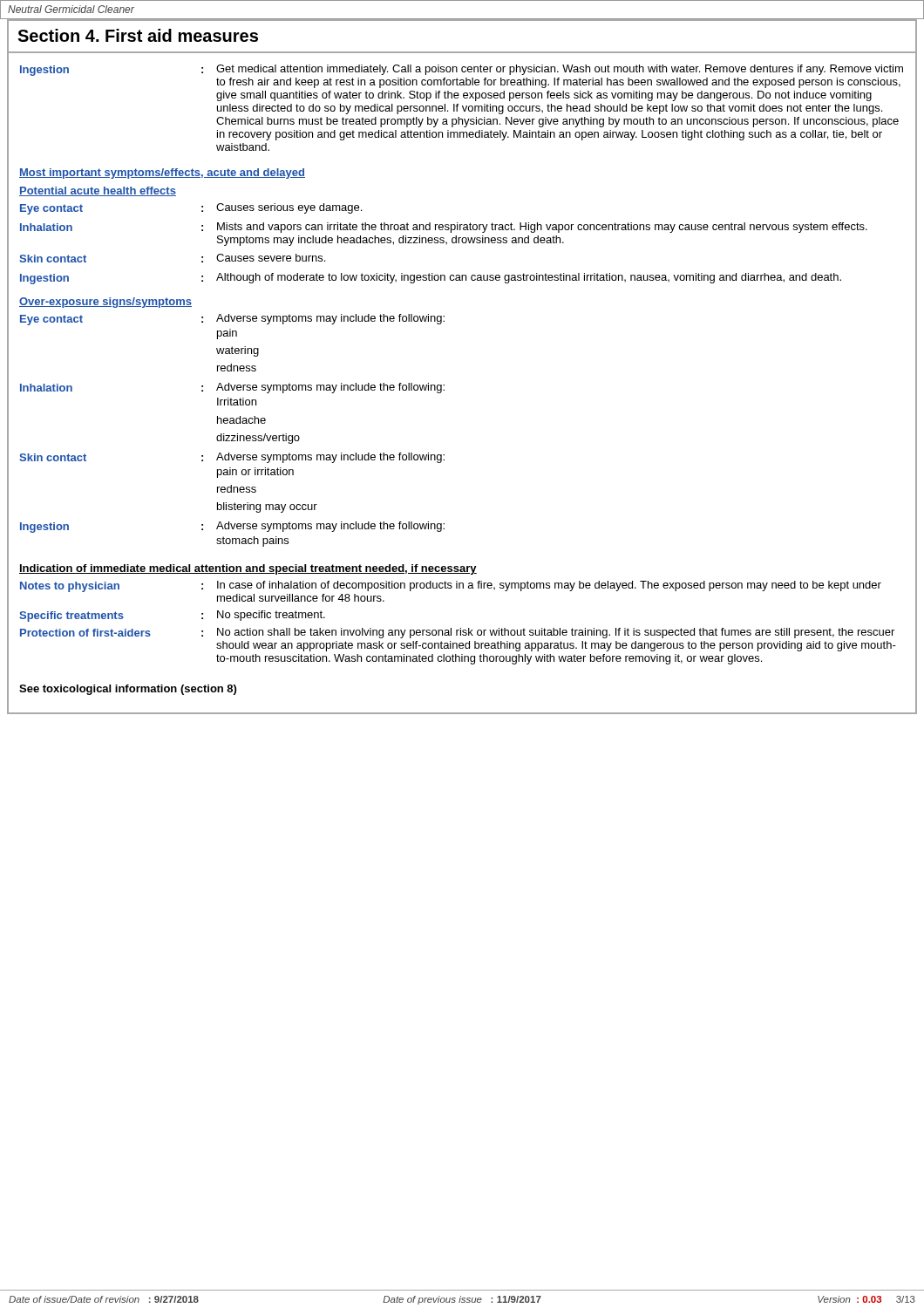Select the text block containing "Inhalation : Adverse"
The width and height of the screenshot is (924, 1308).
232,388
